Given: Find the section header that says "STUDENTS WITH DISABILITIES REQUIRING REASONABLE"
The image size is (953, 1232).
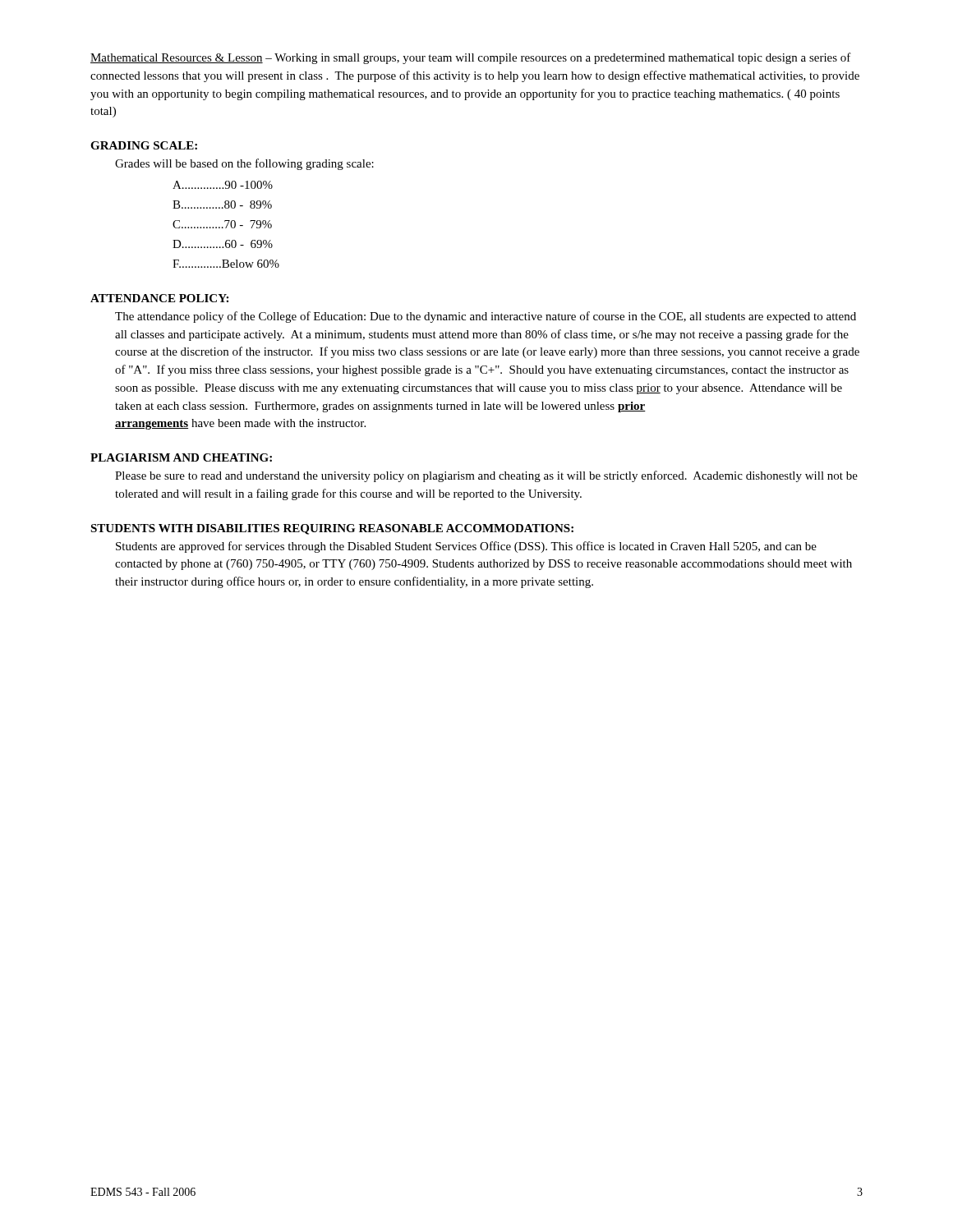Looking at the screenshot, I should [332, 528].
